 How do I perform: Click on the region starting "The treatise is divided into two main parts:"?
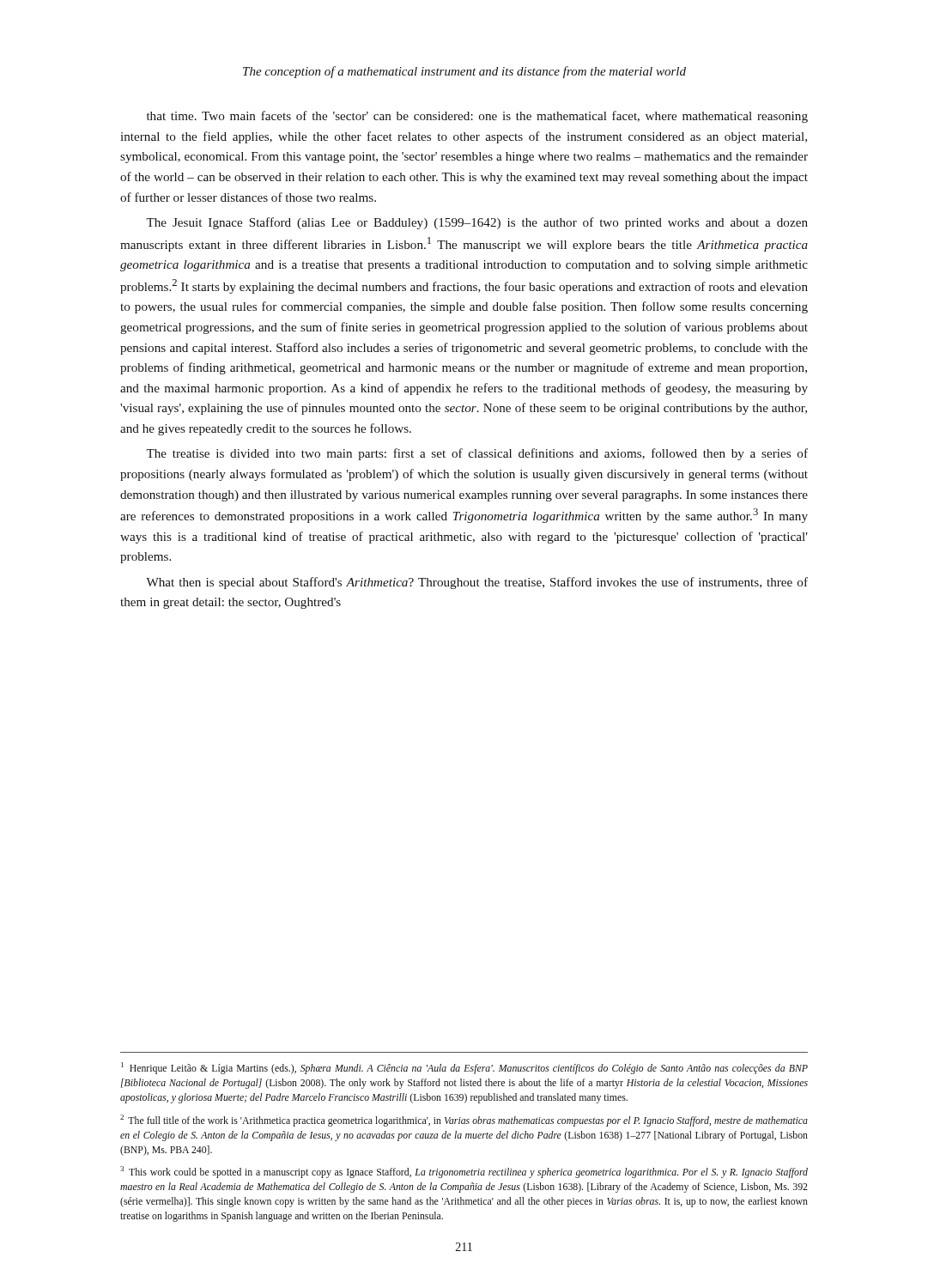464,505
